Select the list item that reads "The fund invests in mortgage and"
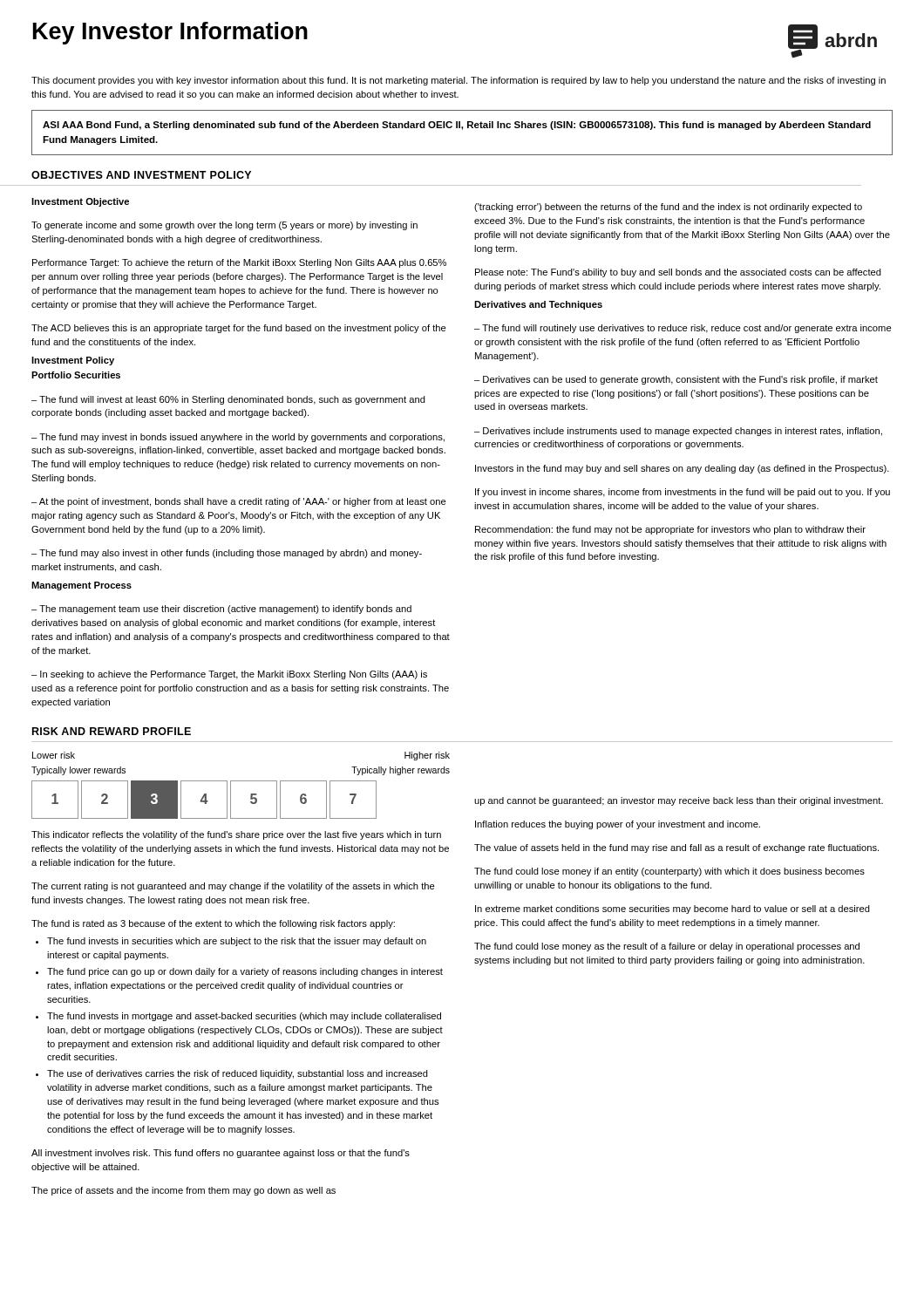 pyautogui.click(x=245, y=1036)
